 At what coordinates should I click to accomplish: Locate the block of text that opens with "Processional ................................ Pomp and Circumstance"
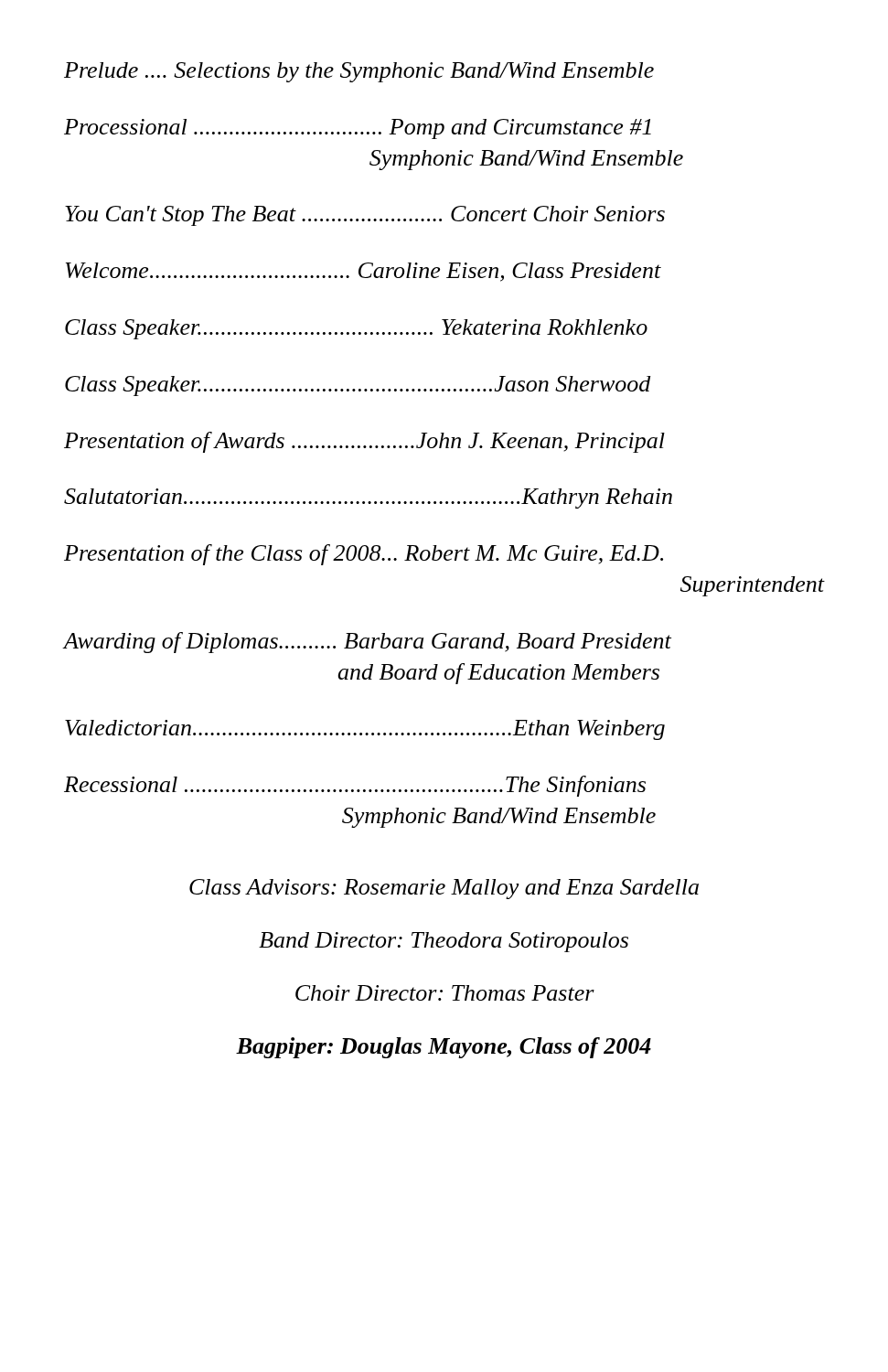point(444,143)
